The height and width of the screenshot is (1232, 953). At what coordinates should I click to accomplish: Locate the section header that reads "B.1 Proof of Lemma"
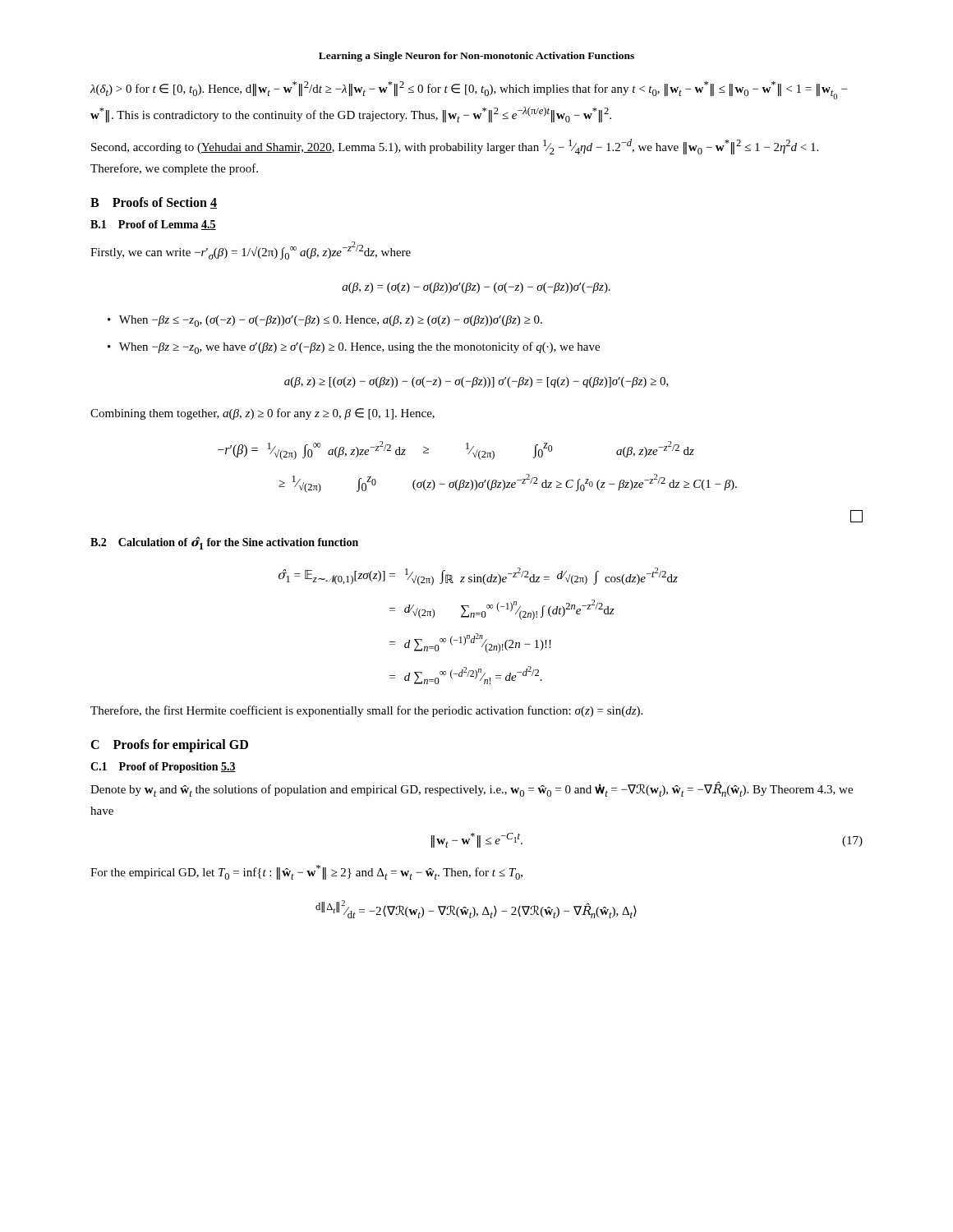[153, 224]
